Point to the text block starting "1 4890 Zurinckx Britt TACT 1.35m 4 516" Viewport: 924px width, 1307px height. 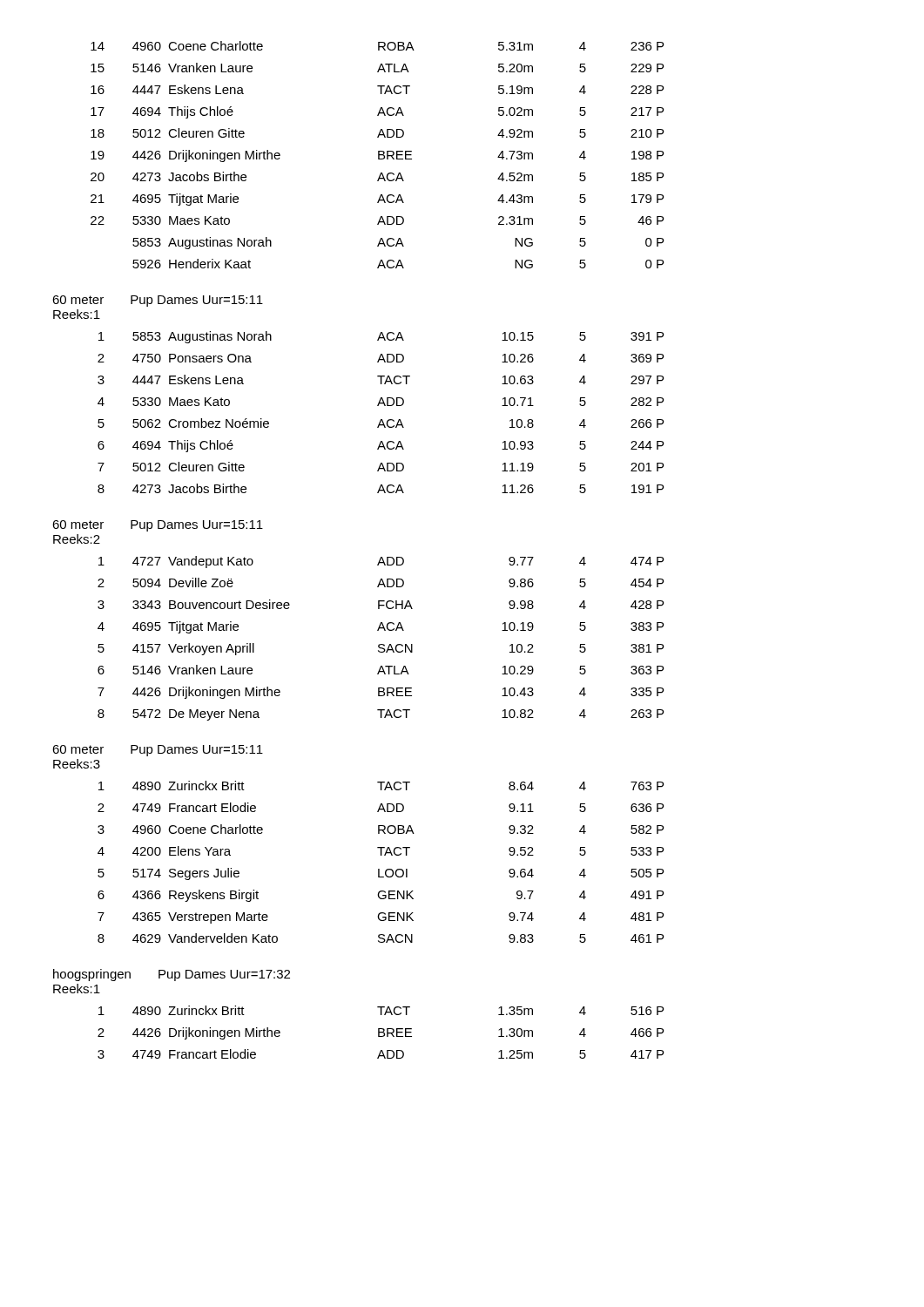381,1010
